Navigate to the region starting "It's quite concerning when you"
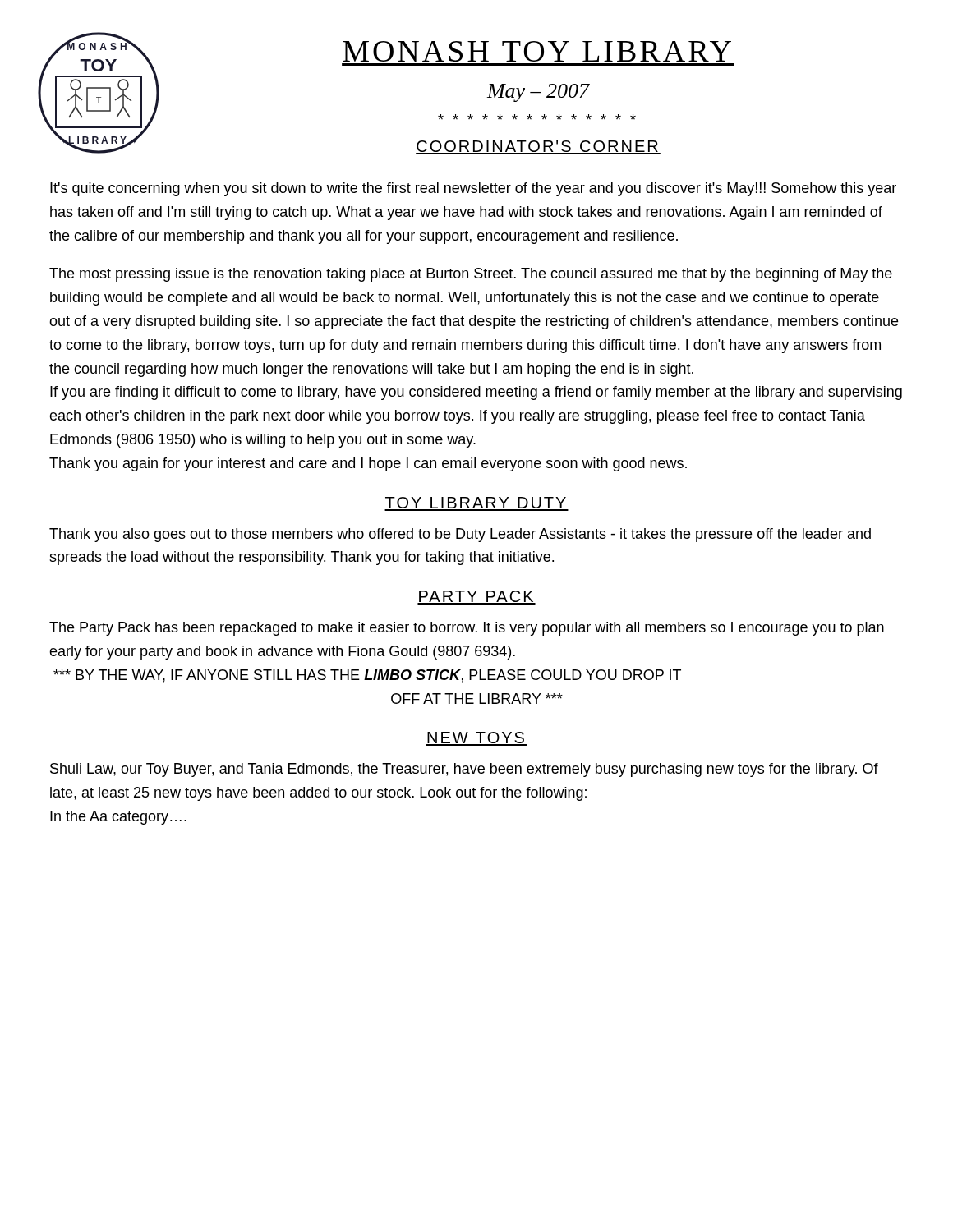The width and height of the screenshot is (953, 1232). [x=473, y=212]
